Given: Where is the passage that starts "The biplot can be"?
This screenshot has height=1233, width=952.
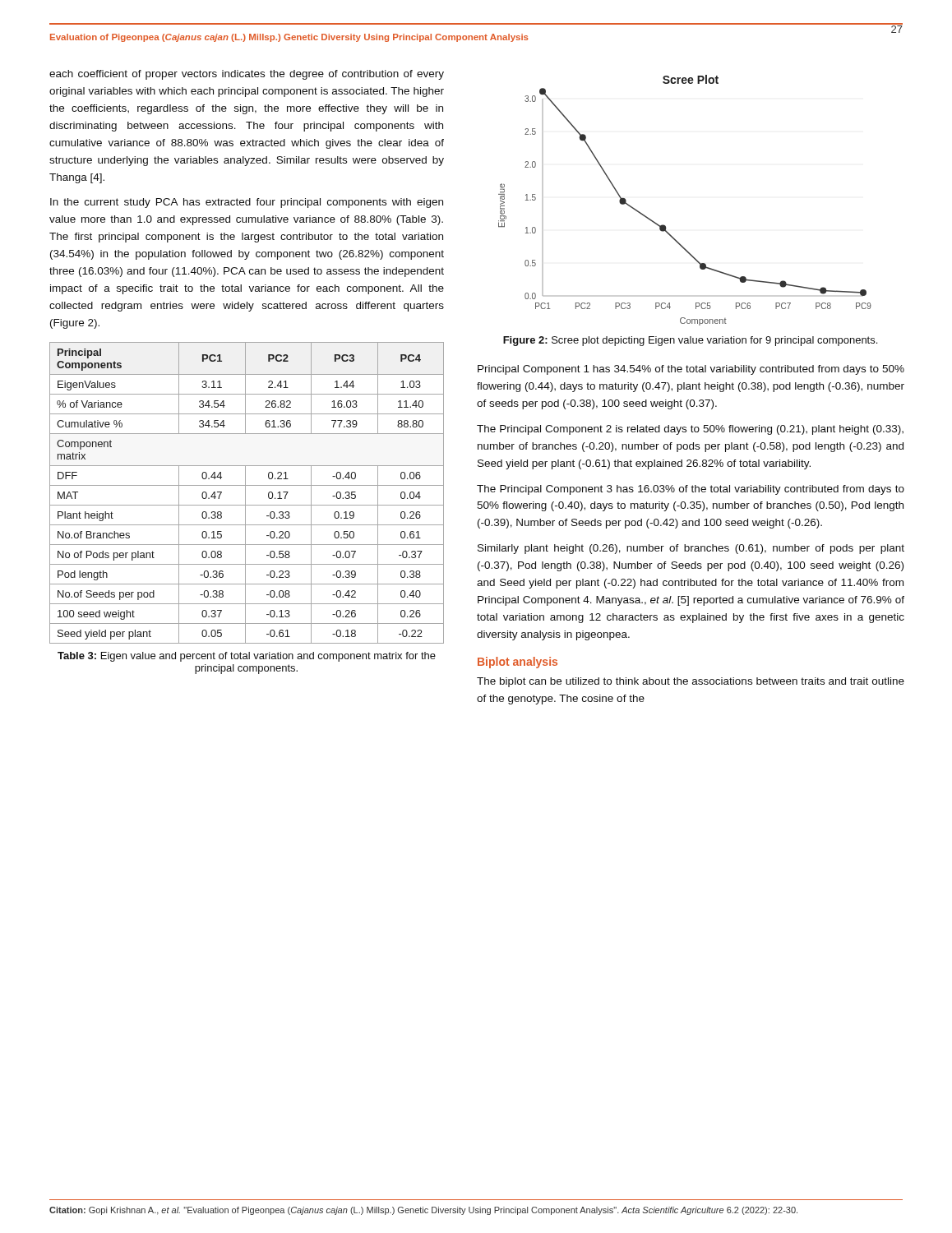Looking at the screenshot, I should coord(691,689).
